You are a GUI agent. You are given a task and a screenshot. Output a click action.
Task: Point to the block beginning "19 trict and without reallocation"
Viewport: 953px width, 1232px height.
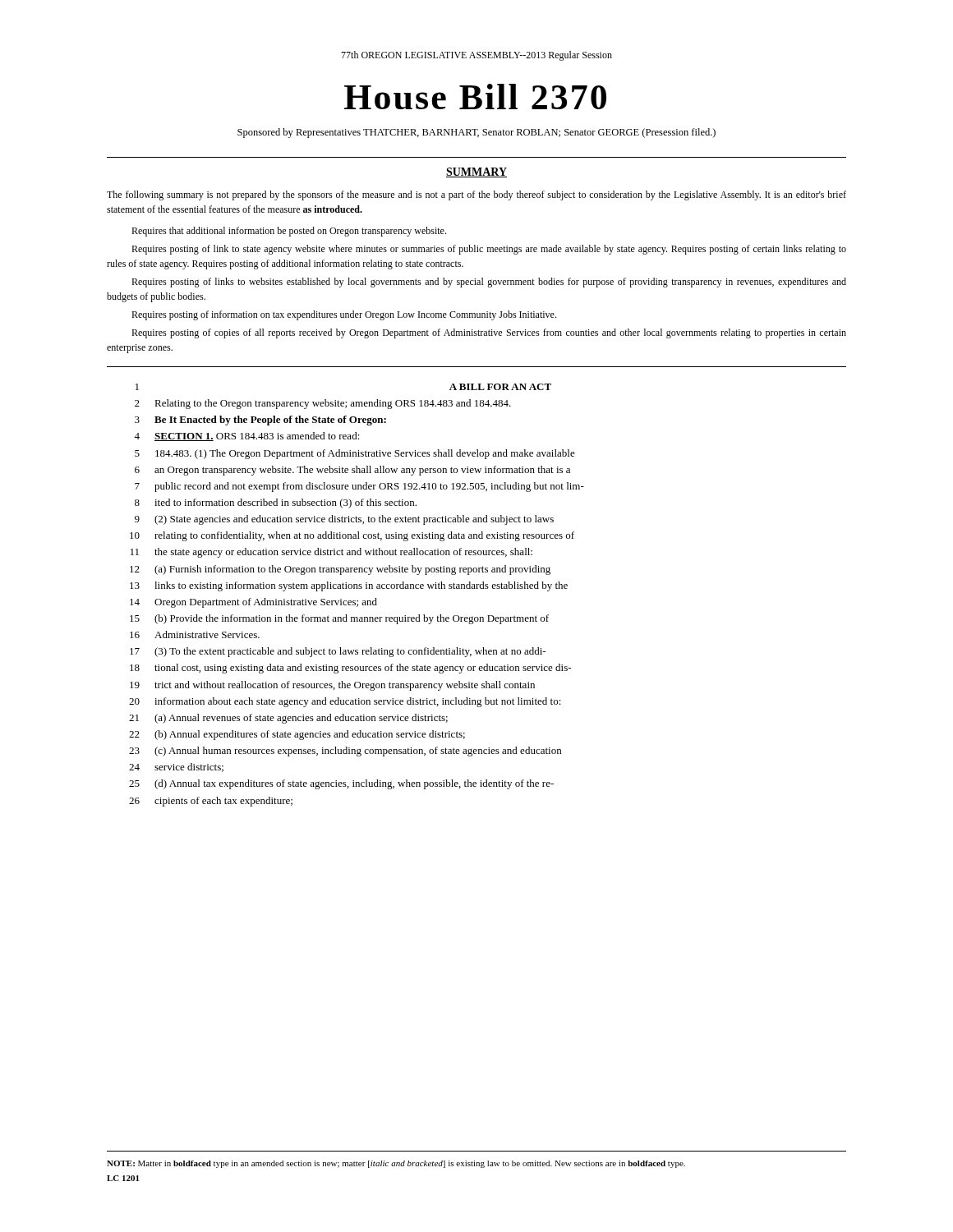[476, 685]
